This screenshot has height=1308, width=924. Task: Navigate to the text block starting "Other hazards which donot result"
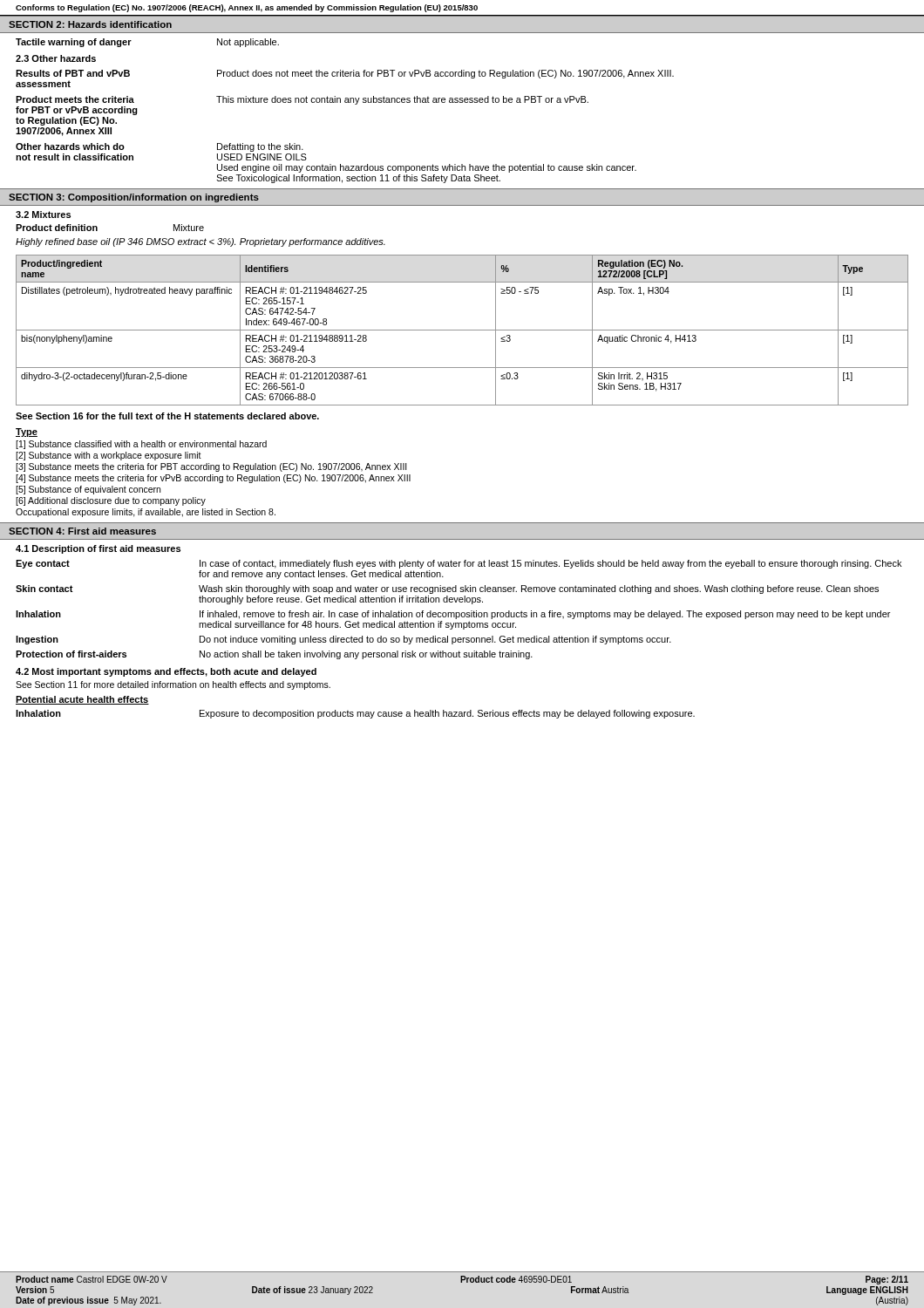click(x=326, y=162)
